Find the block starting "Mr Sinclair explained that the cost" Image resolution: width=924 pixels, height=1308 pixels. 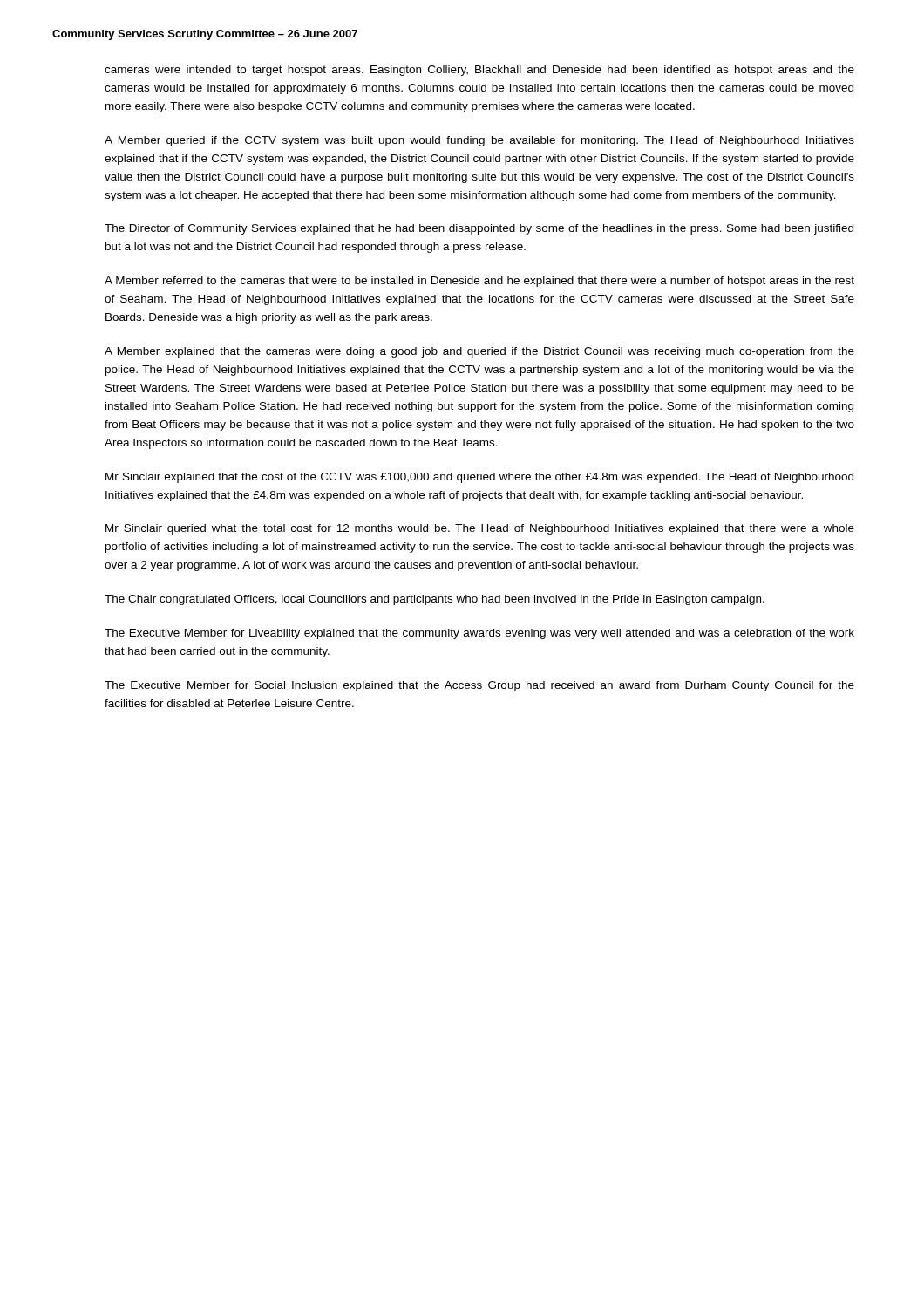(479, 485)
